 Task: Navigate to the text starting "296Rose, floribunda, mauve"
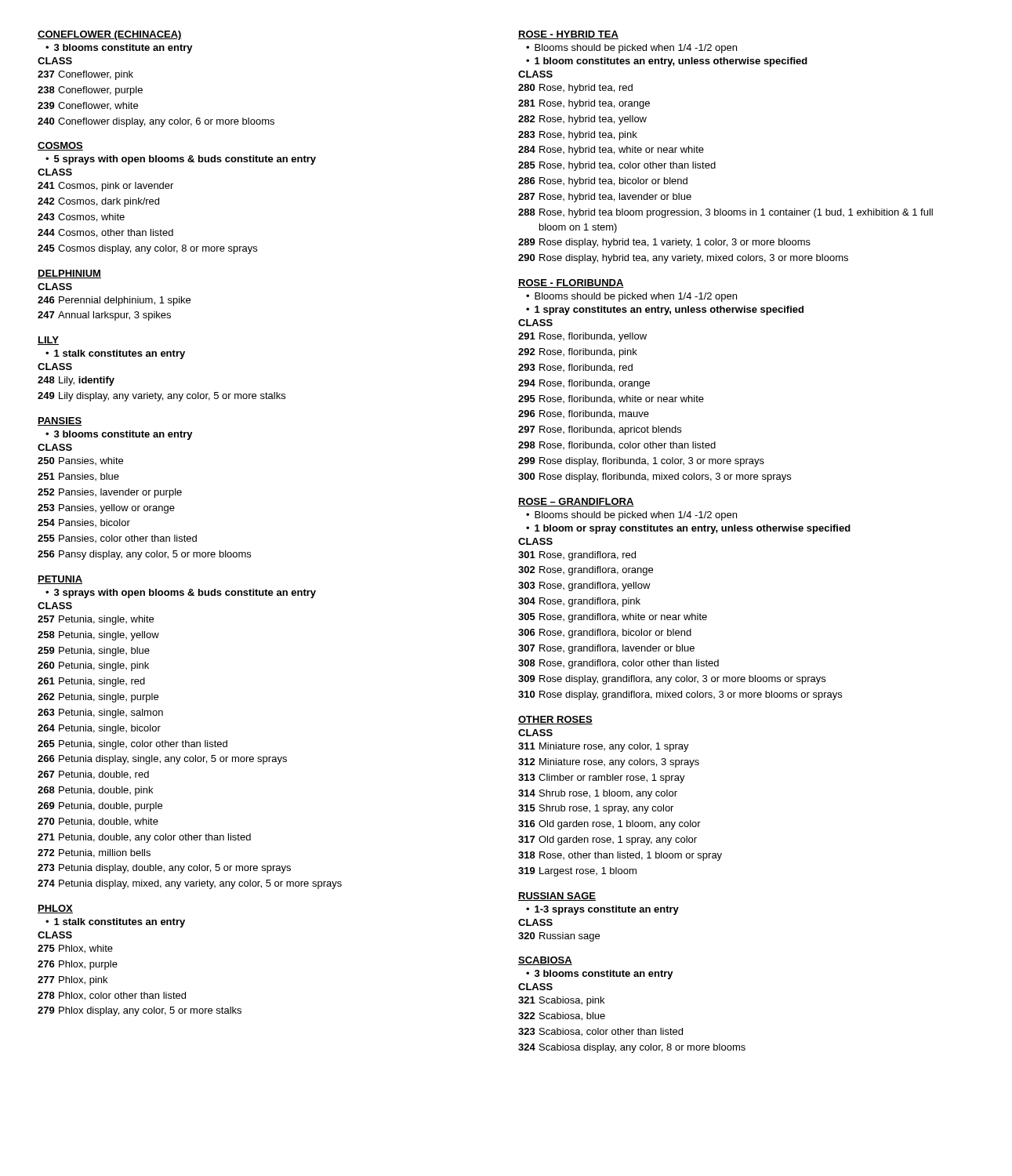(x=584, y=414)
